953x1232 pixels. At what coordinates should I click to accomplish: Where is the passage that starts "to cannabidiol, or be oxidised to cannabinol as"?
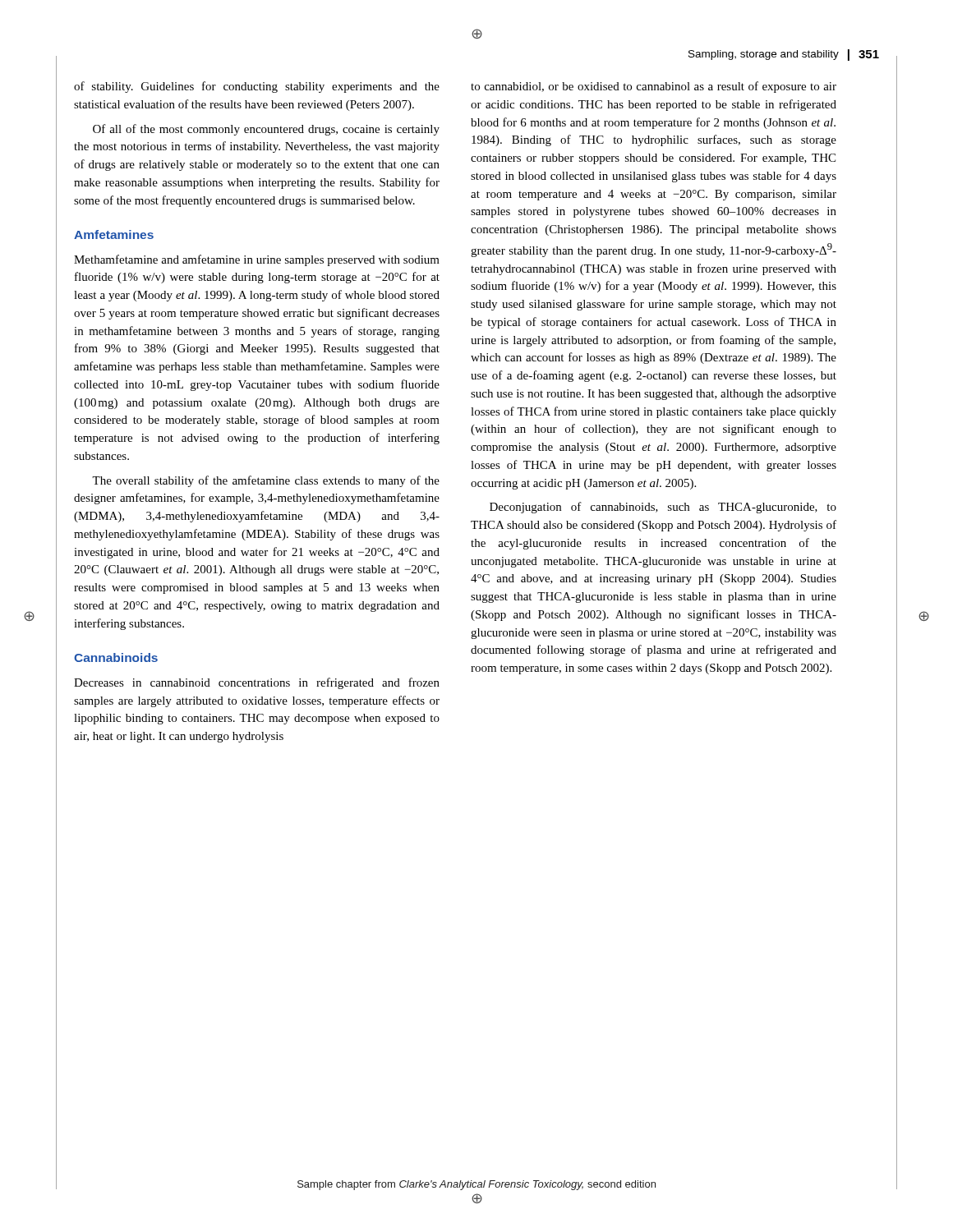tap(654, 378)
